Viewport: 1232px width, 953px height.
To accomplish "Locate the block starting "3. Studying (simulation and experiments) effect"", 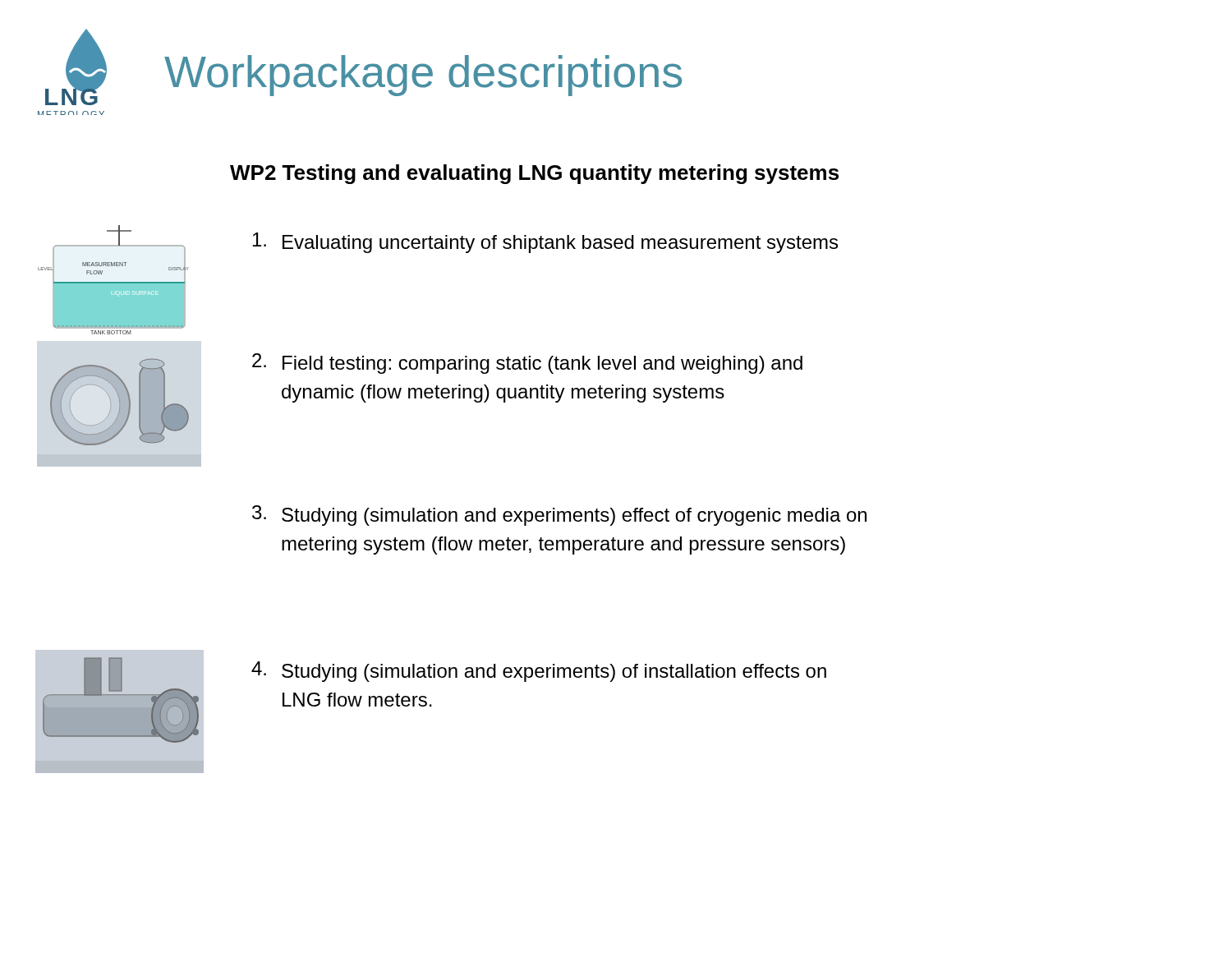I will [553, 530].
